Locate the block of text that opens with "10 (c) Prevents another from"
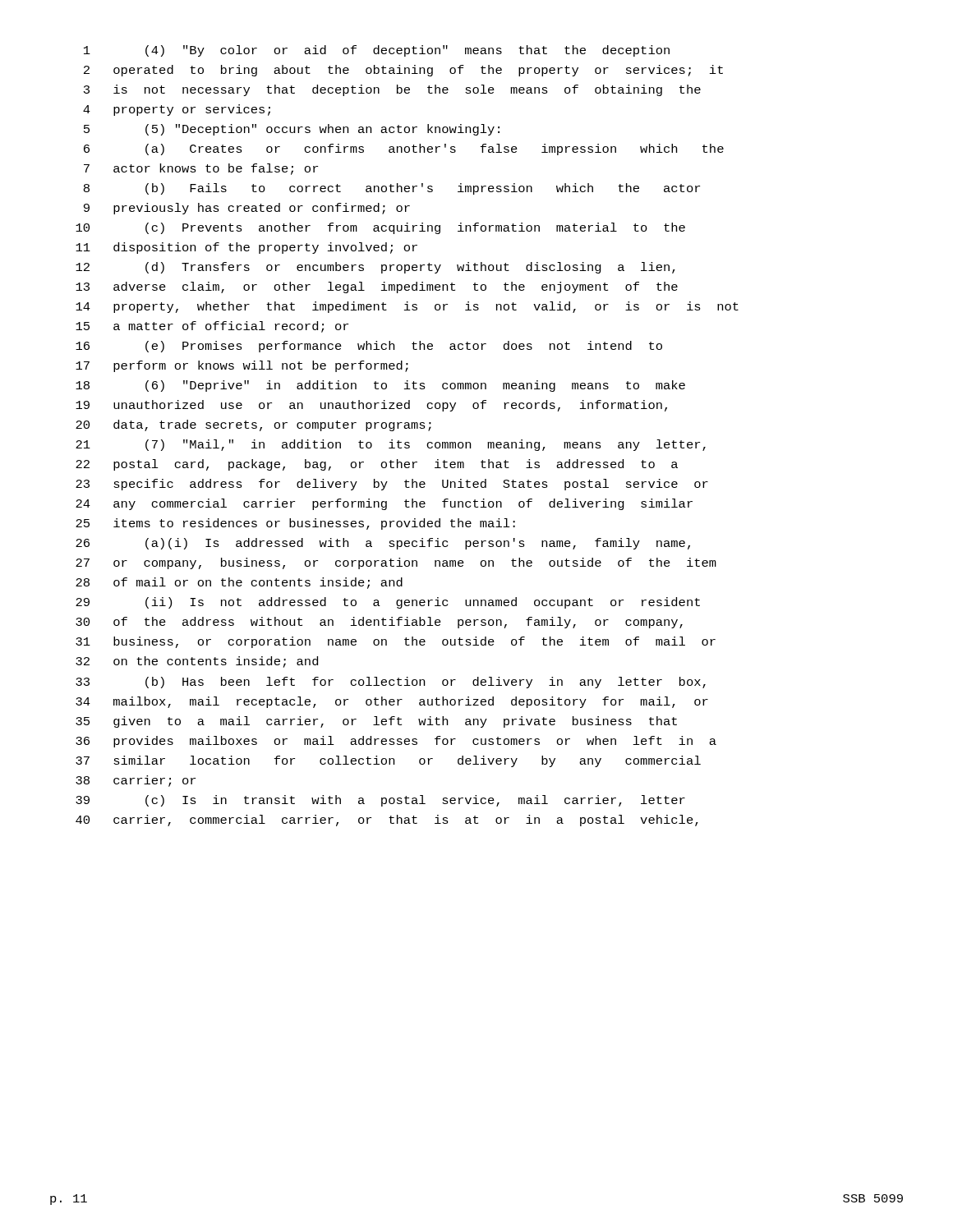Image resolution: width=953 pixels, height=1232 pixels. coord(476,238)
